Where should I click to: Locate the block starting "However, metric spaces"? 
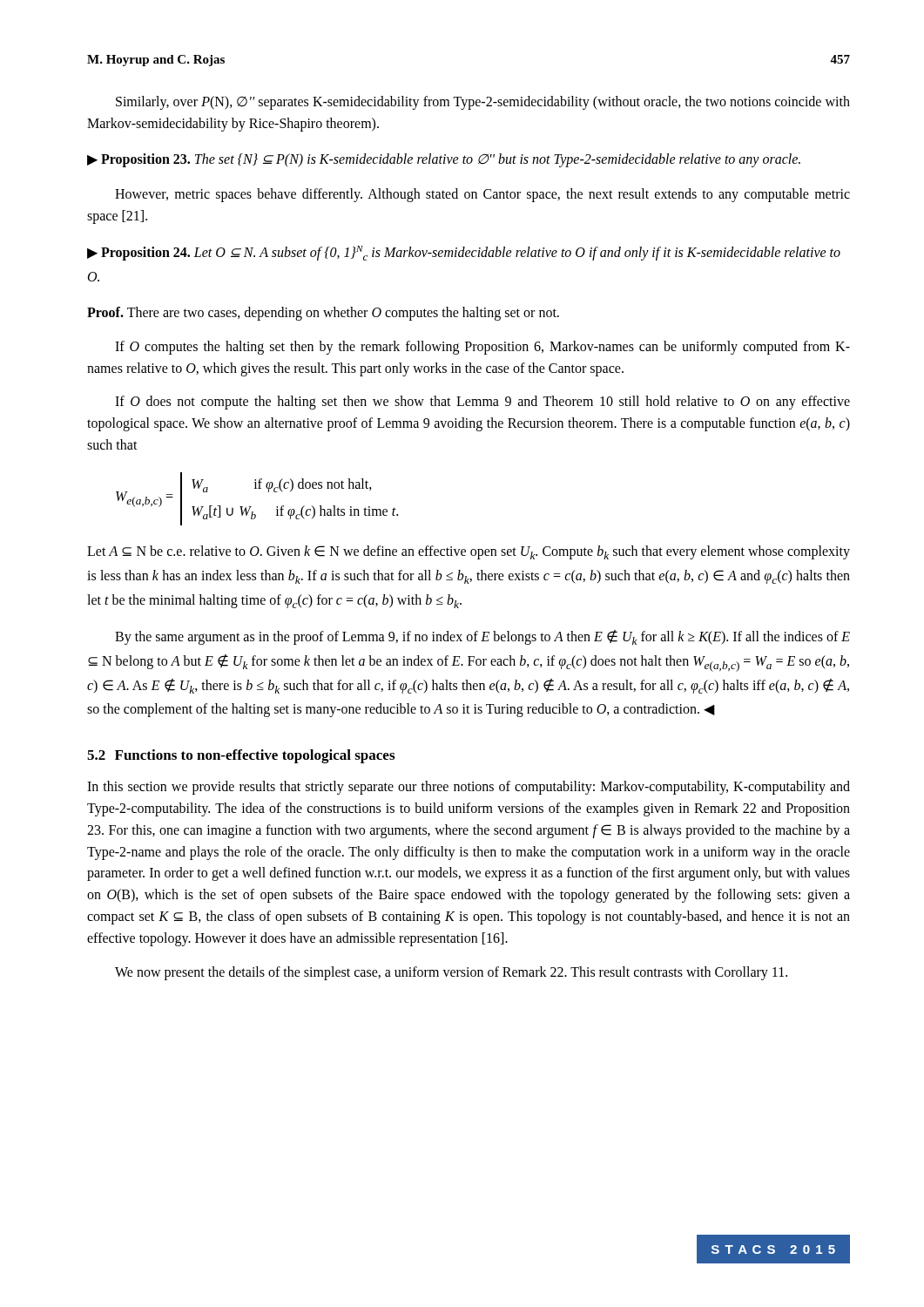pos(469,206)
